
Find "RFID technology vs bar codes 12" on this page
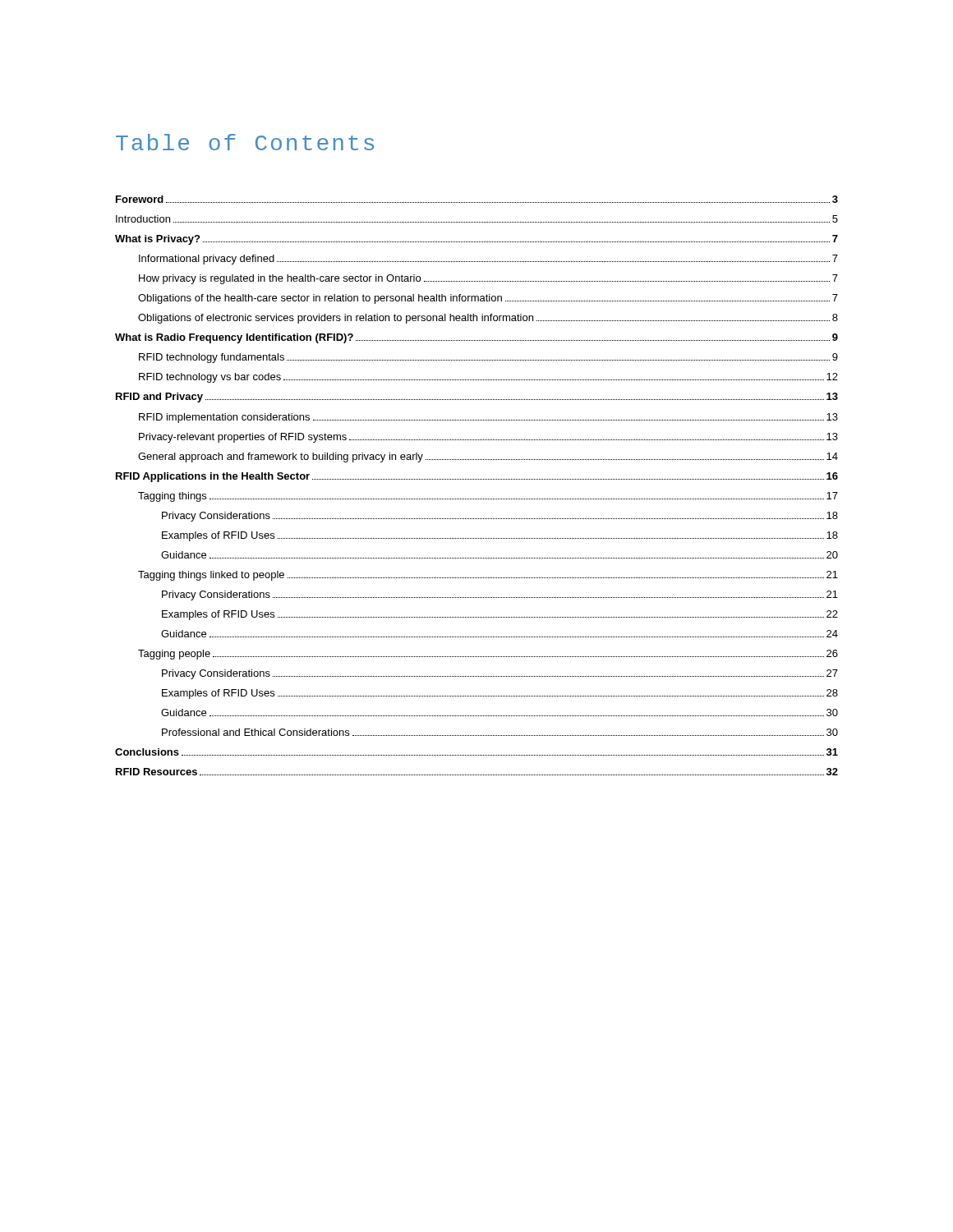pyautogui.click(x=476, y=377)
